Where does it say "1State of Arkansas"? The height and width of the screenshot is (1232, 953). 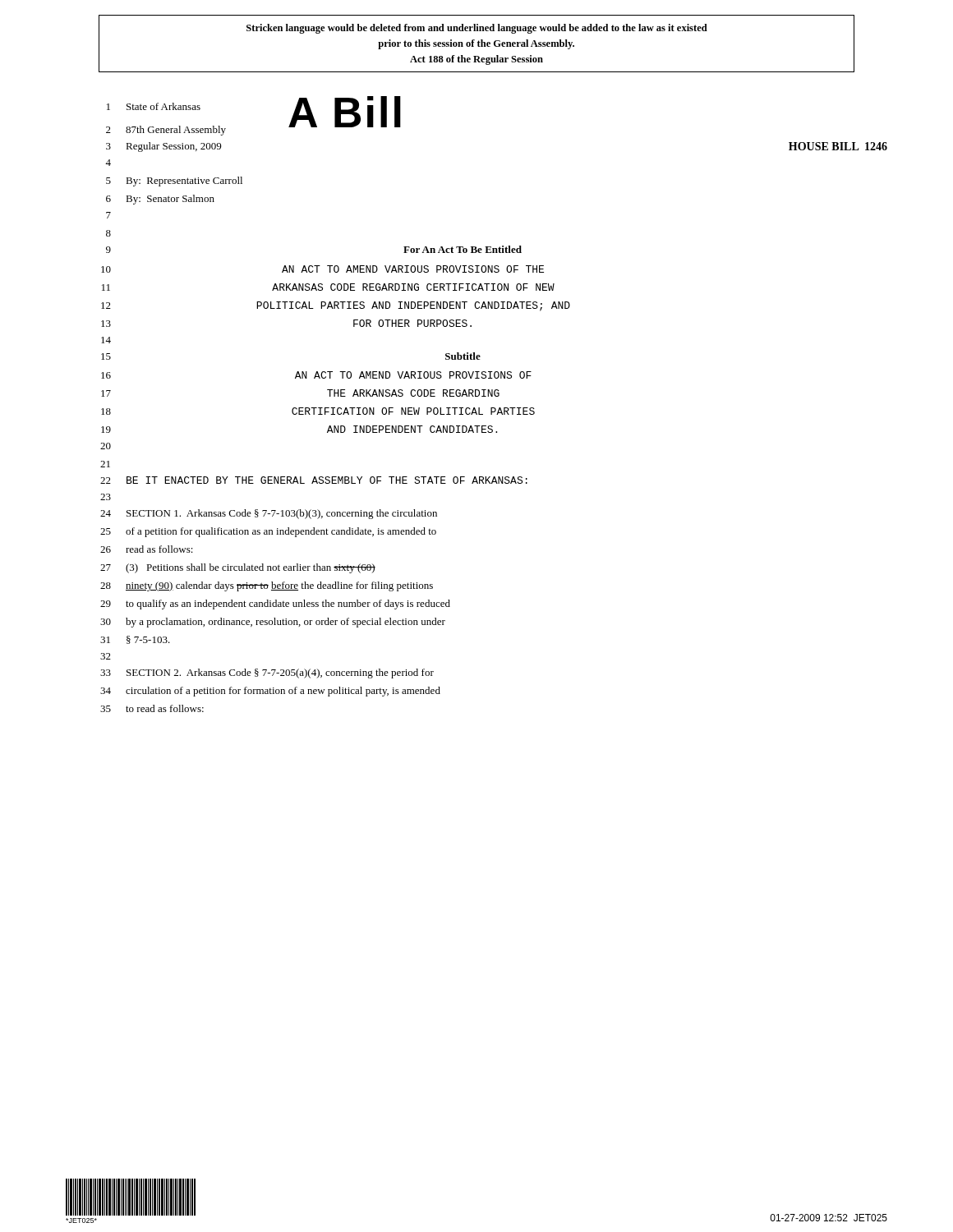tap(133, 107)
